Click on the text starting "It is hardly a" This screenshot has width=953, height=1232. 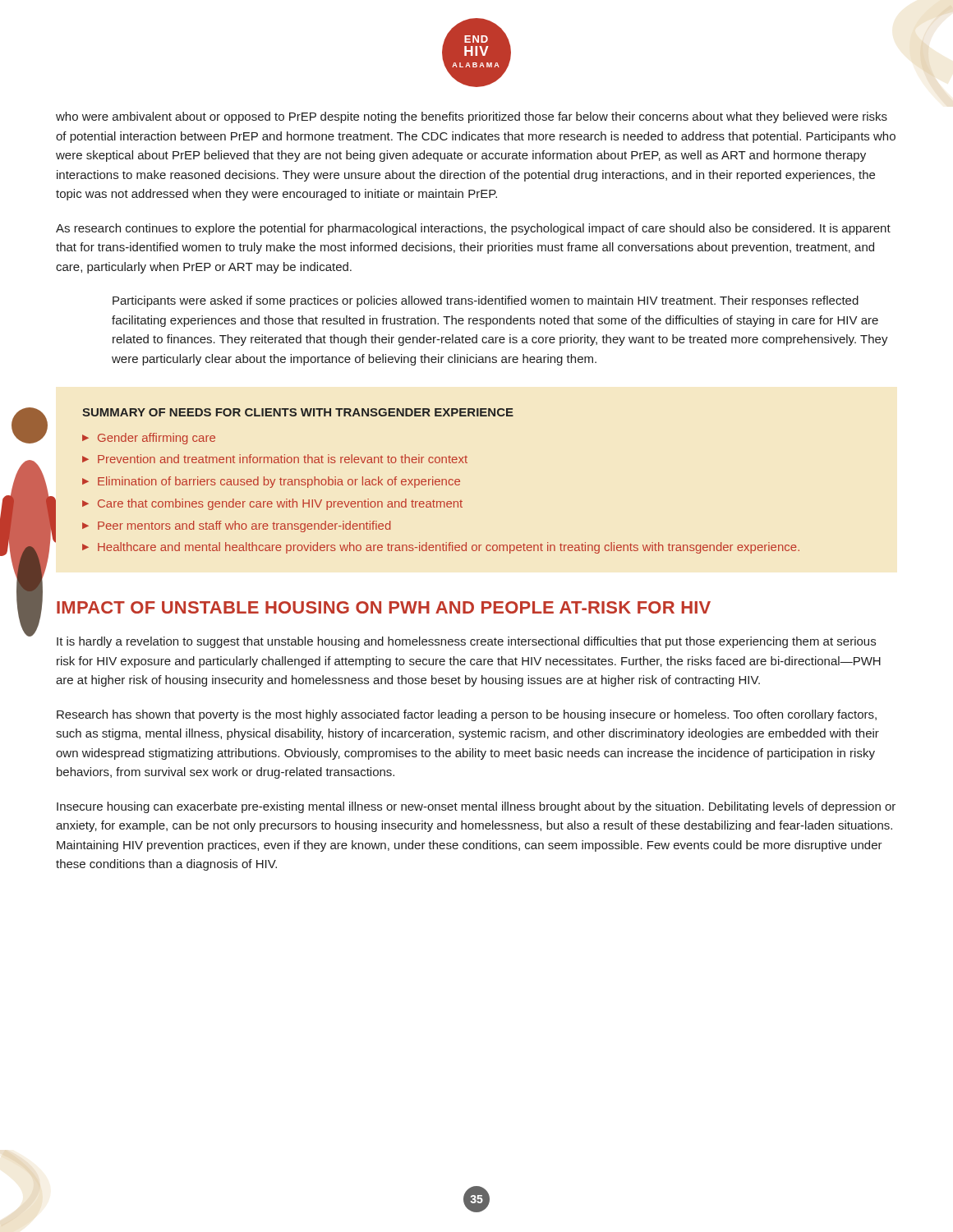469,660
